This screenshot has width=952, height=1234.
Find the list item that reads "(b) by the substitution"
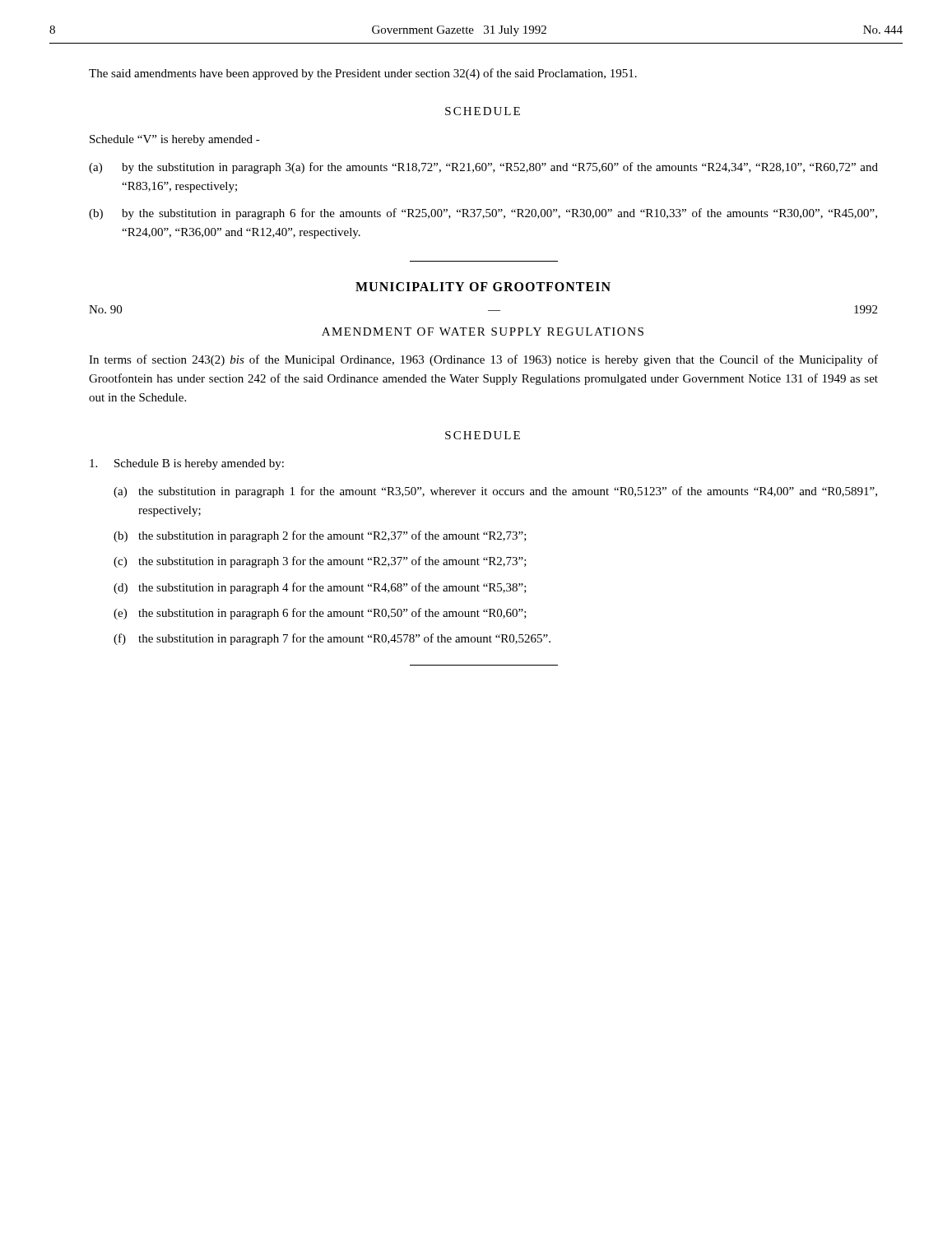[483, 223]
